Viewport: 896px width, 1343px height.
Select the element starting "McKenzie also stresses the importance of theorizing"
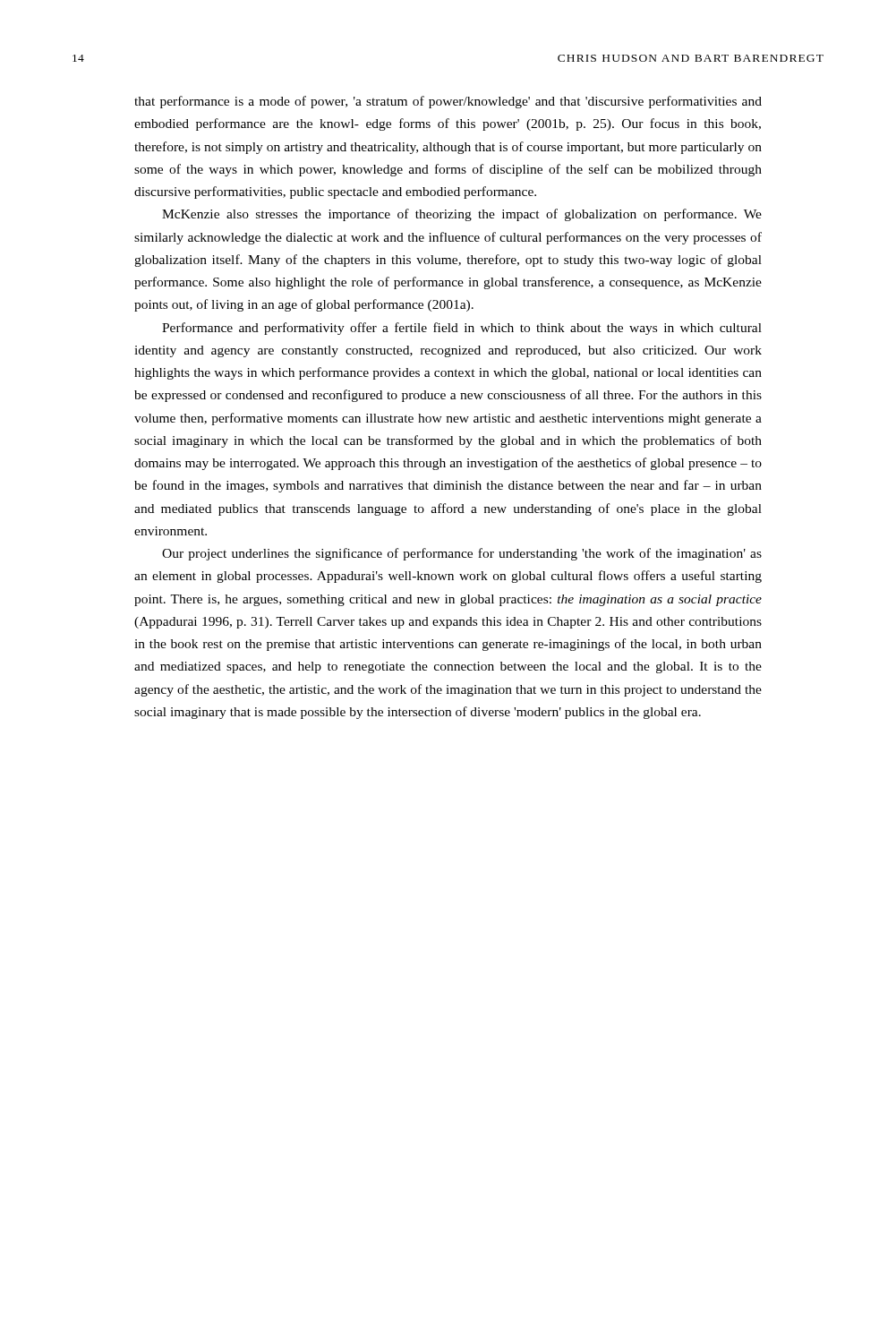pyautogui.click(x=448, y=259)
